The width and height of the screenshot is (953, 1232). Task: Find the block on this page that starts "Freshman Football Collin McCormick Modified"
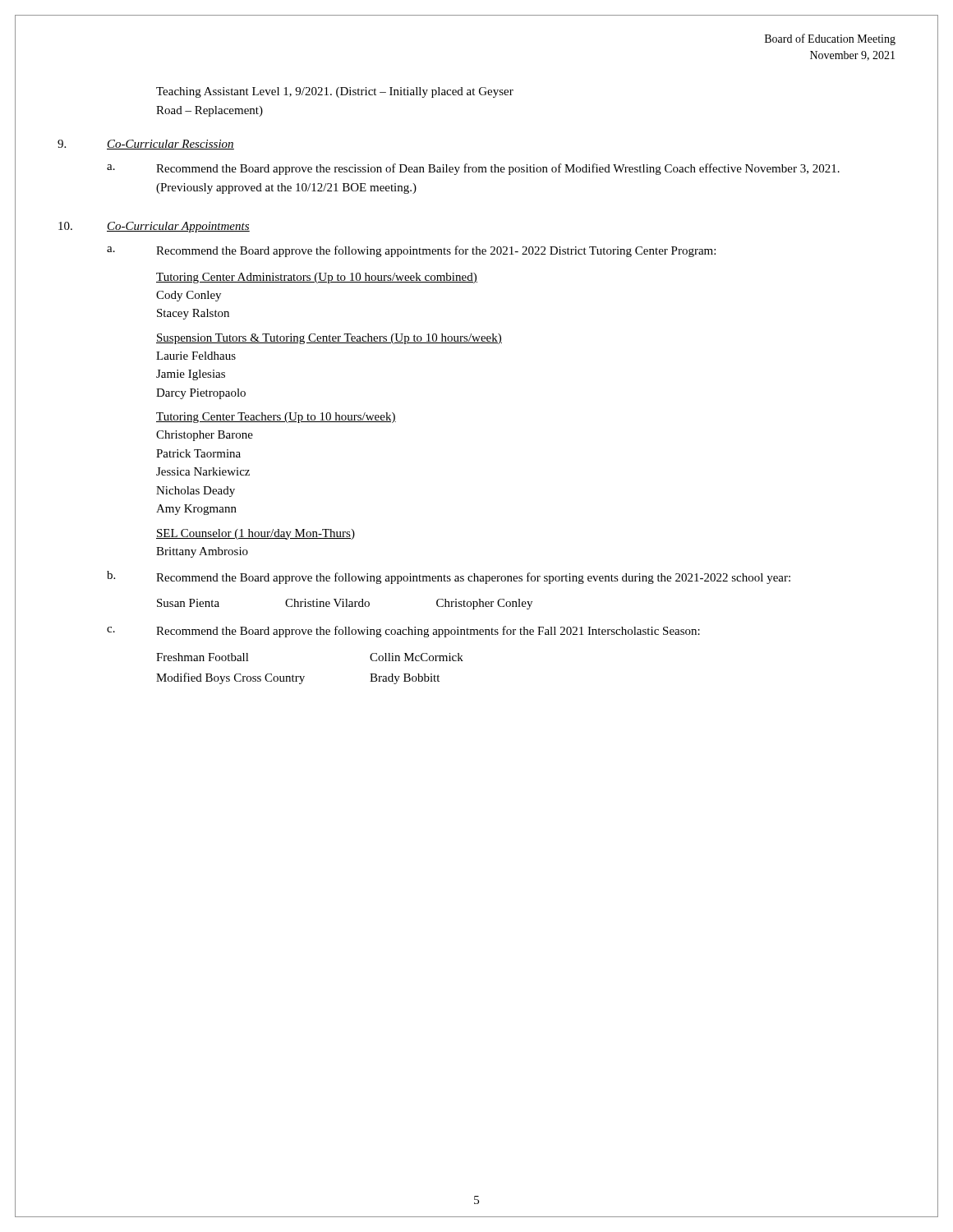211,657
